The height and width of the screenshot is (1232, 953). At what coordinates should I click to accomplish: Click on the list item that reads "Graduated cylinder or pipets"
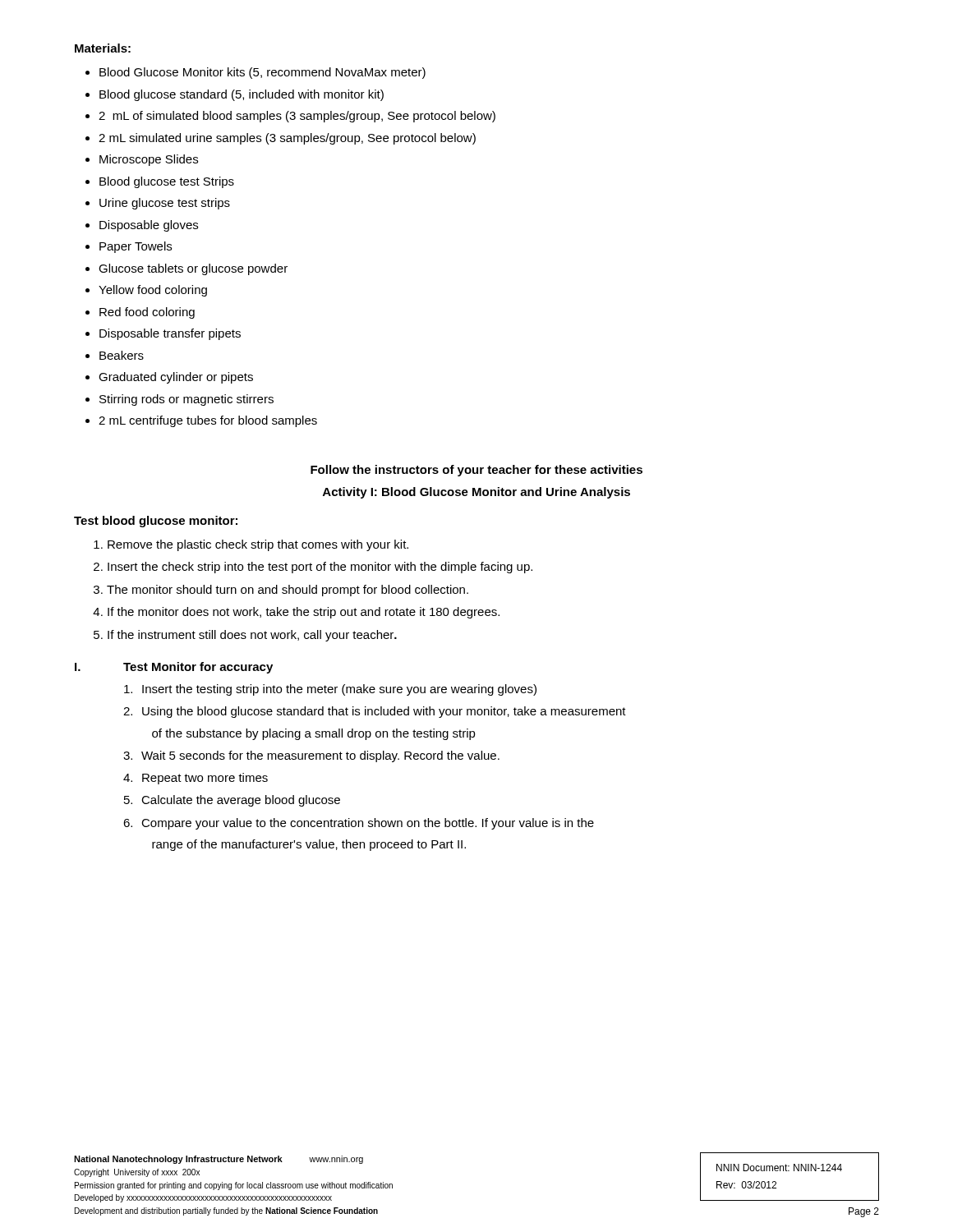[x=176, y=378]
